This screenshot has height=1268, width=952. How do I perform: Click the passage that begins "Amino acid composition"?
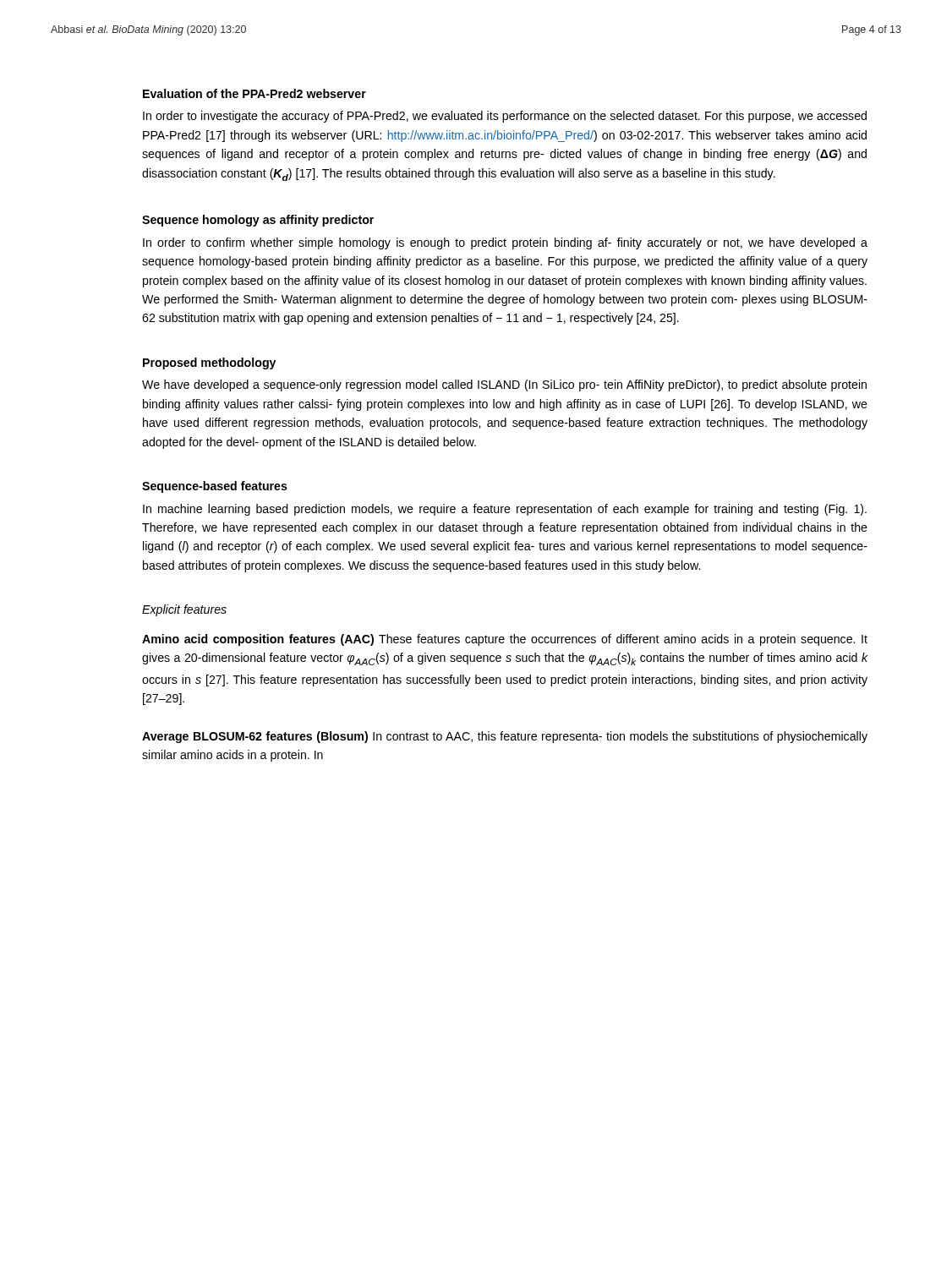[505, 669]
